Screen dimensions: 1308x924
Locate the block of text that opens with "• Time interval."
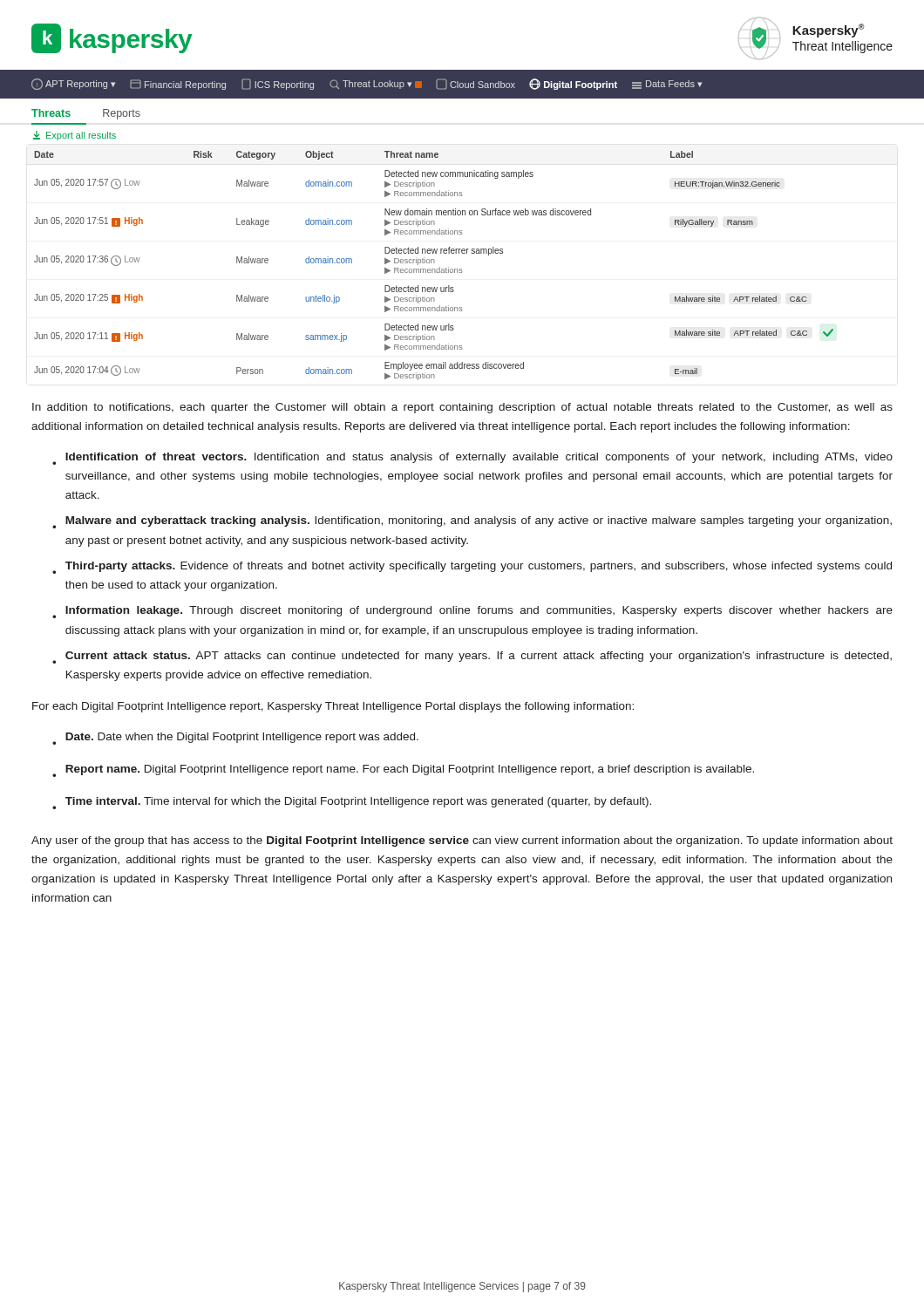(352, 805)
